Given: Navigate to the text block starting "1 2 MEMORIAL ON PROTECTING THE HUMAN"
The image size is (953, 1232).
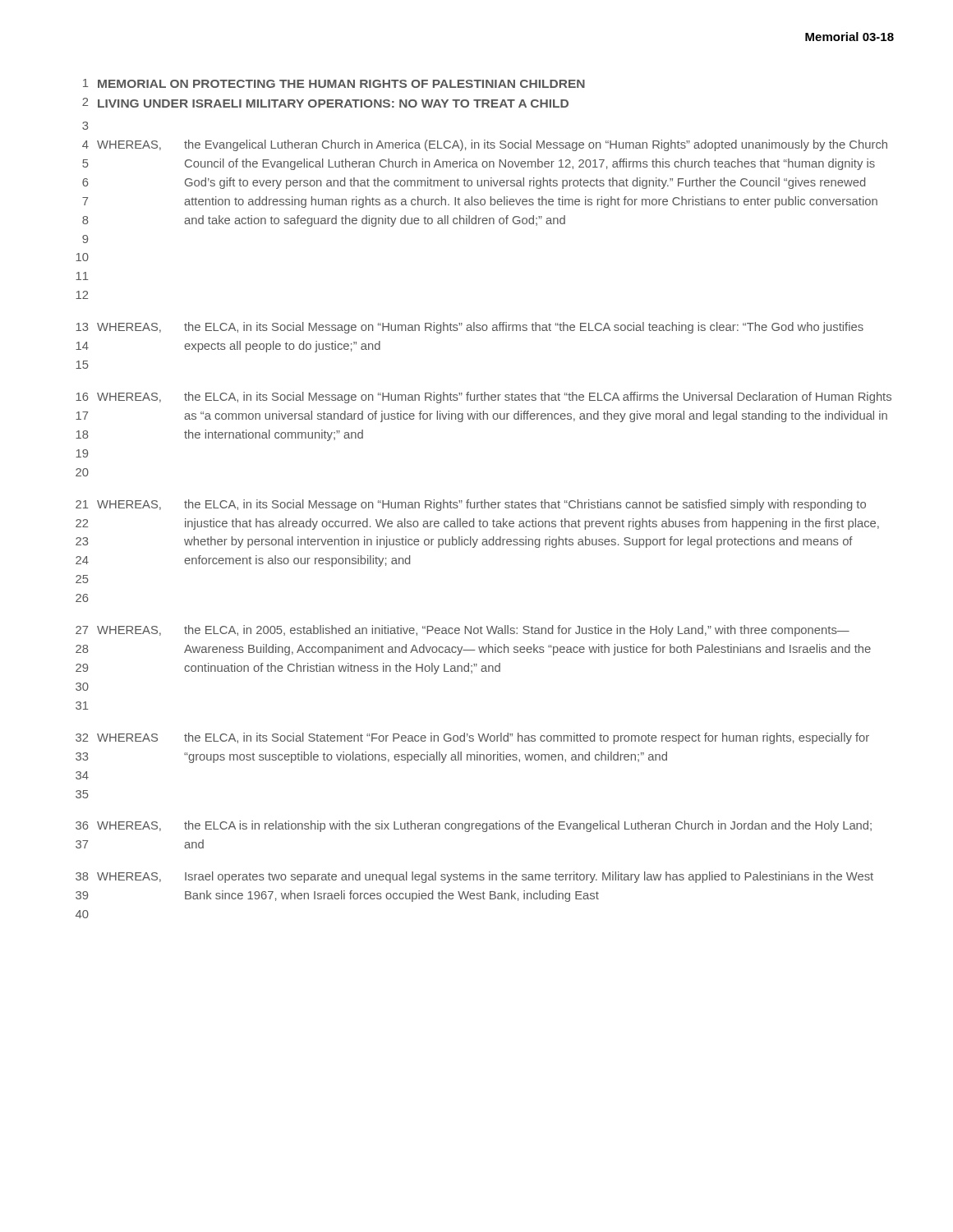Looking at the screenshot, I should (476, 94).
